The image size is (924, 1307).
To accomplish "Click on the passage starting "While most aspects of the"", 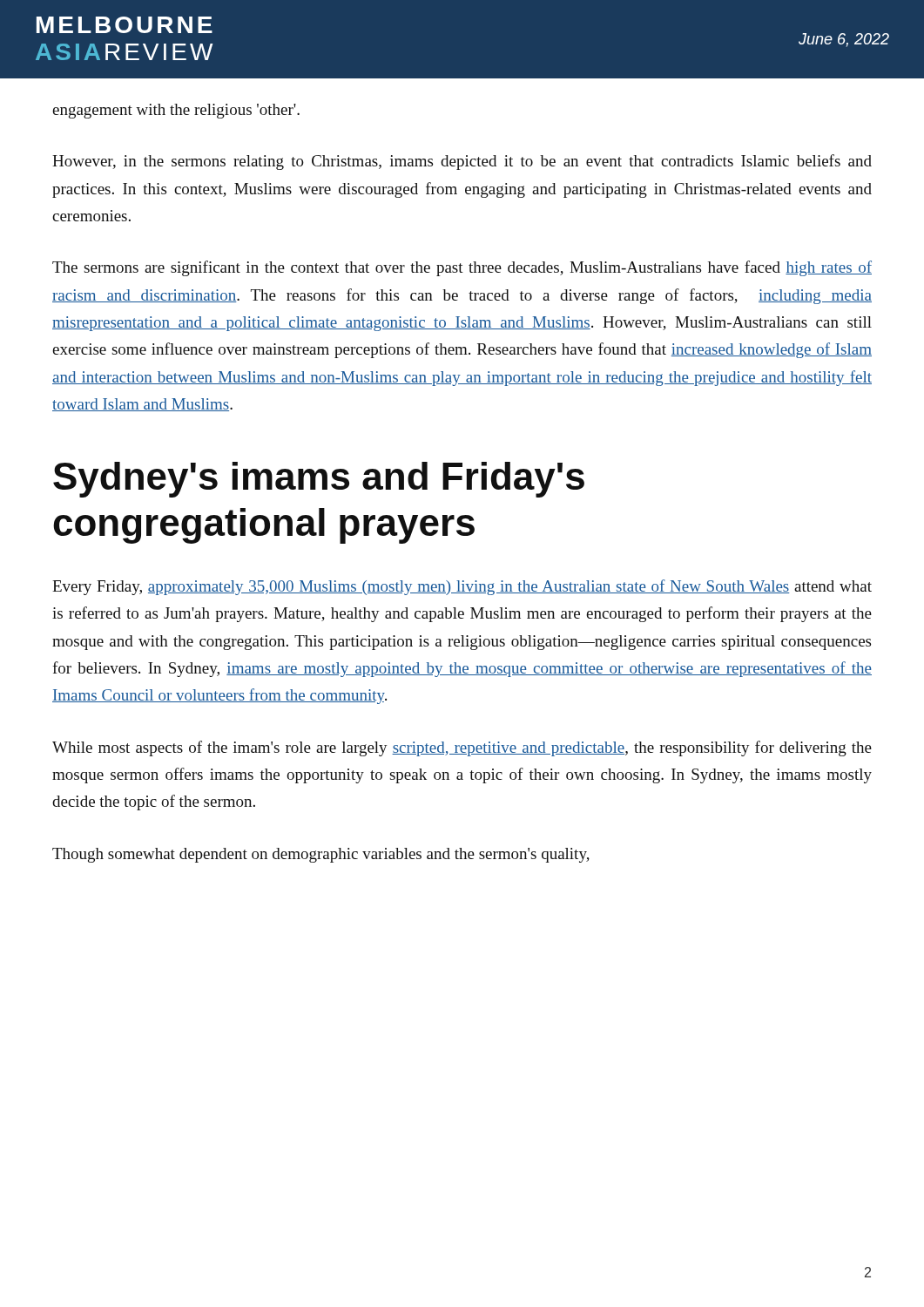I will tap(462, 774).
